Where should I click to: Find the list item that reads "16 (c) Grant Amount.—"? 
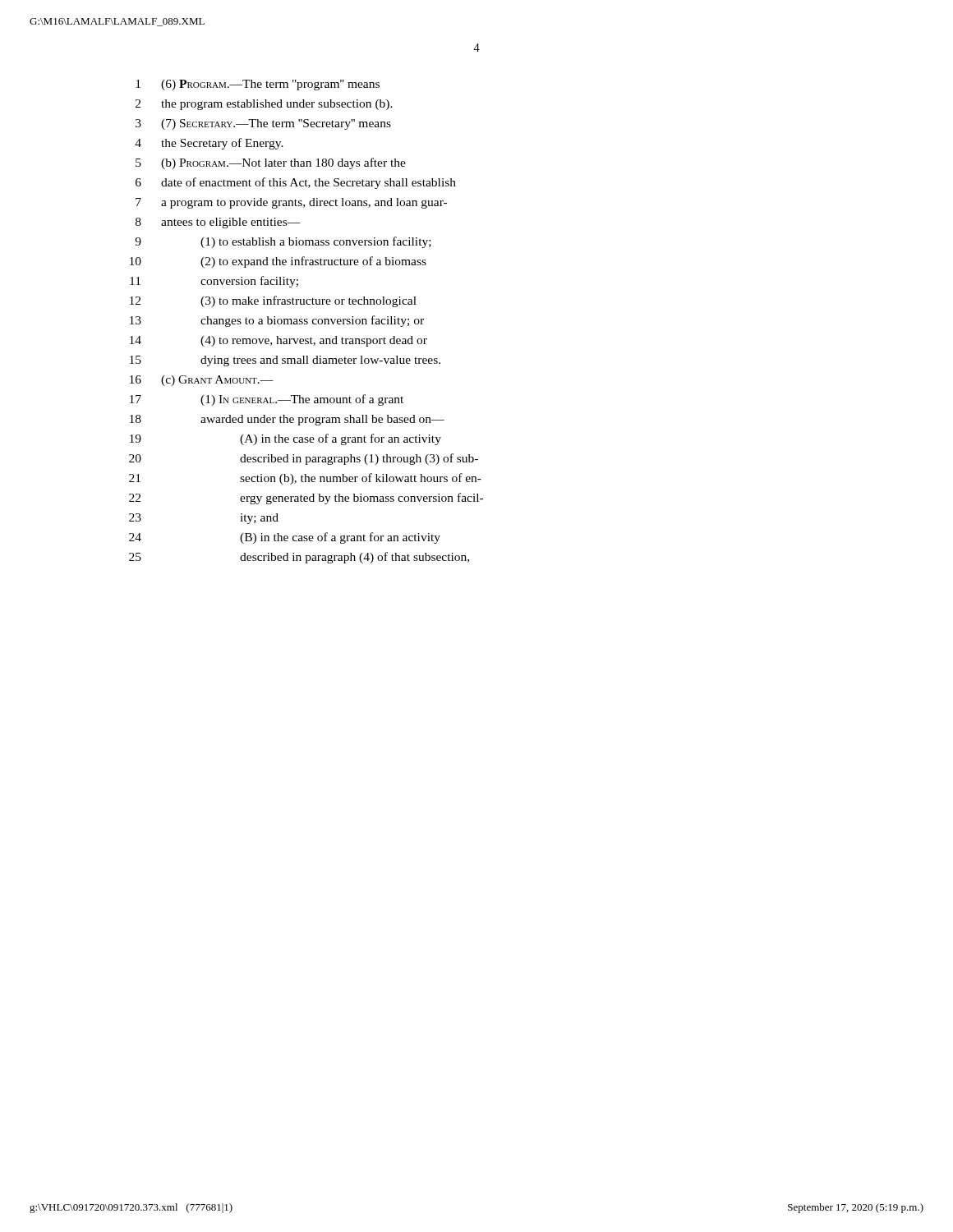tap(202, 381)
